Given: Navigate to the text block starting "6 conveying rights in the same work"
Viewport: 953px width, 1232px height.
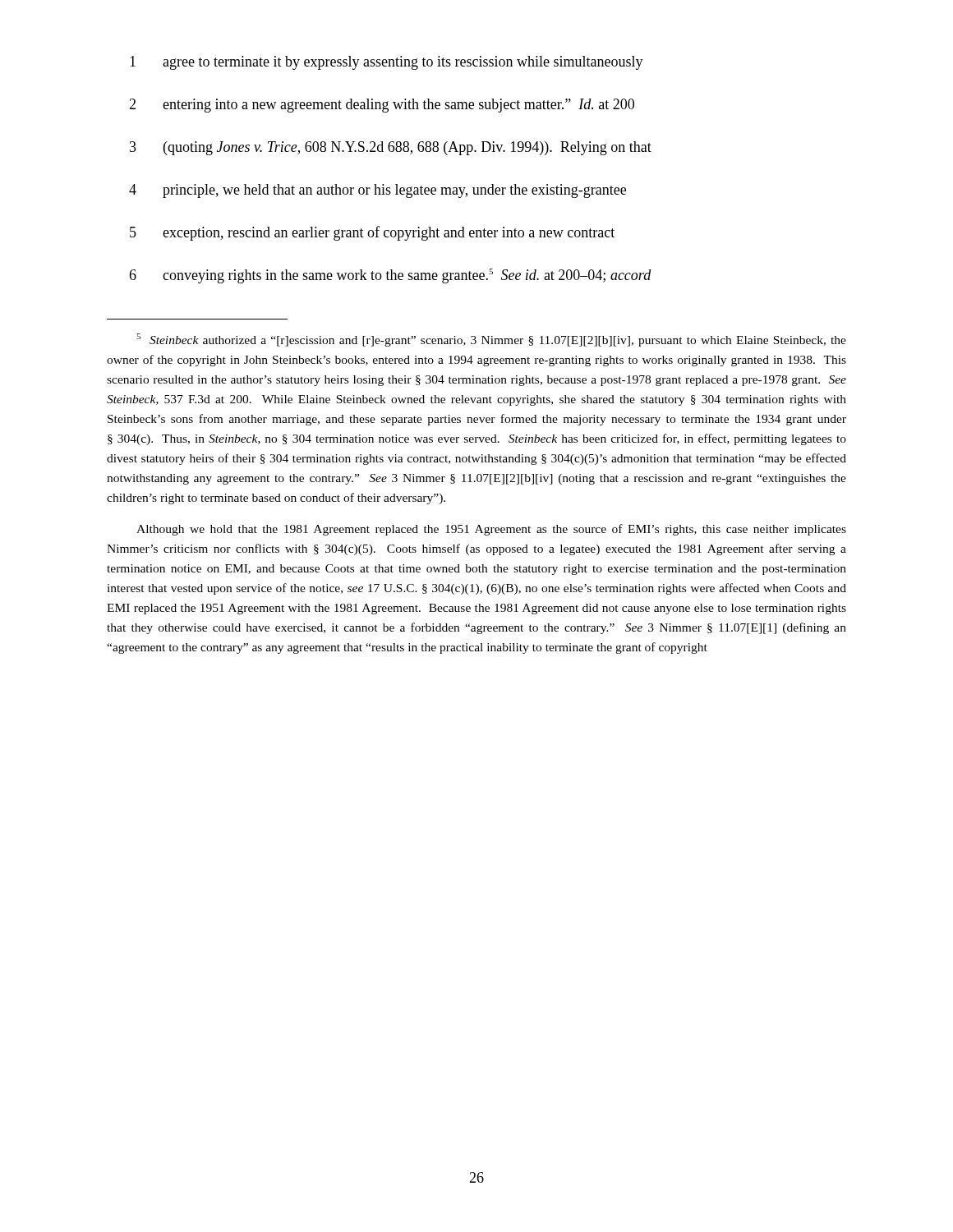Looking at the screenshot, I should pyautogui.click(x=476, y=275).
